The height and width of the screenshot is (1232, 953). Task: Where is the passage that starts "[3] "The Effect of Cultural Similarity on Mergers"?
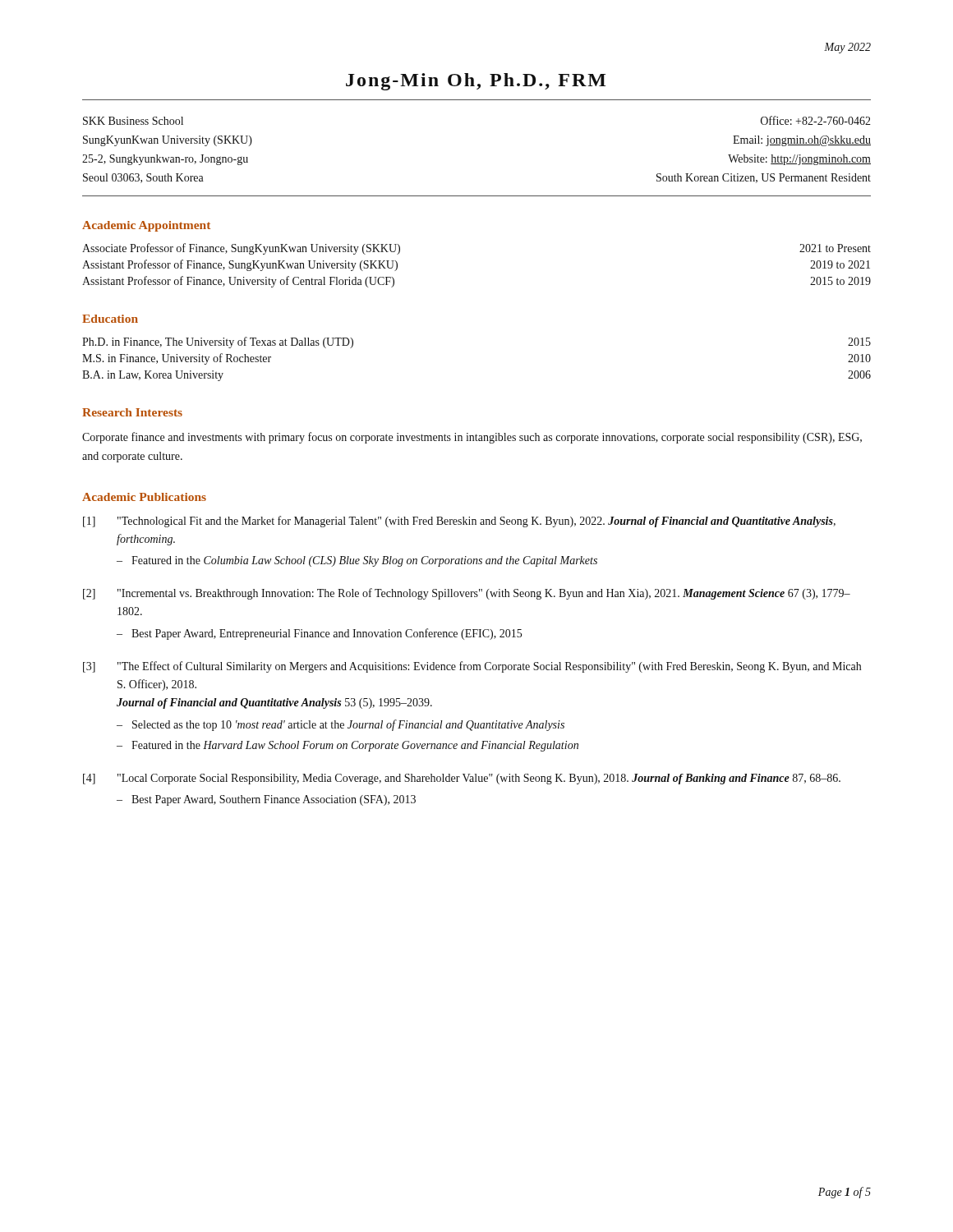pyautogui.click(x=472, y=667)
